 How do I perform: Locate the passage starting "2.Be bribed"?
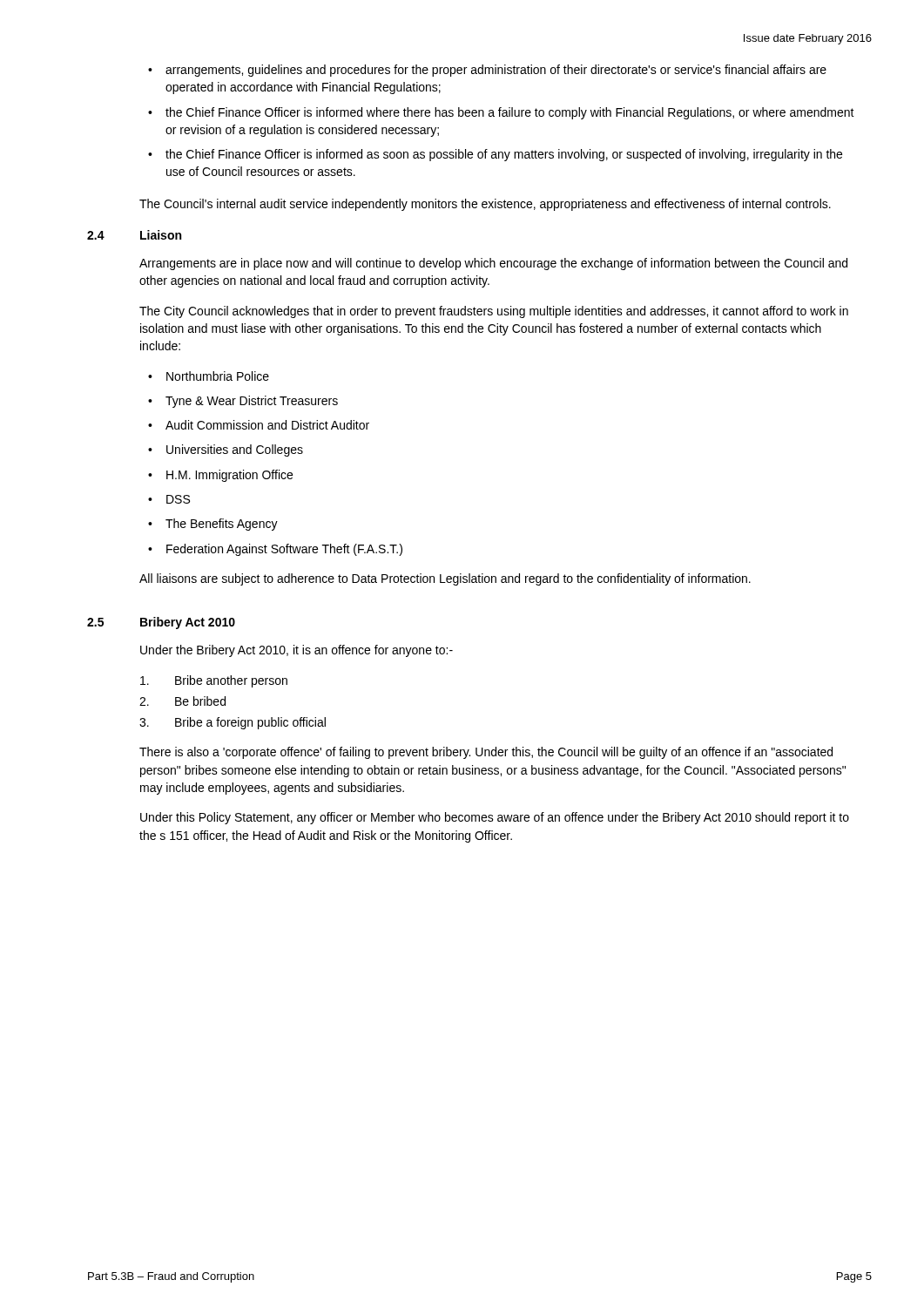(183, 701)
